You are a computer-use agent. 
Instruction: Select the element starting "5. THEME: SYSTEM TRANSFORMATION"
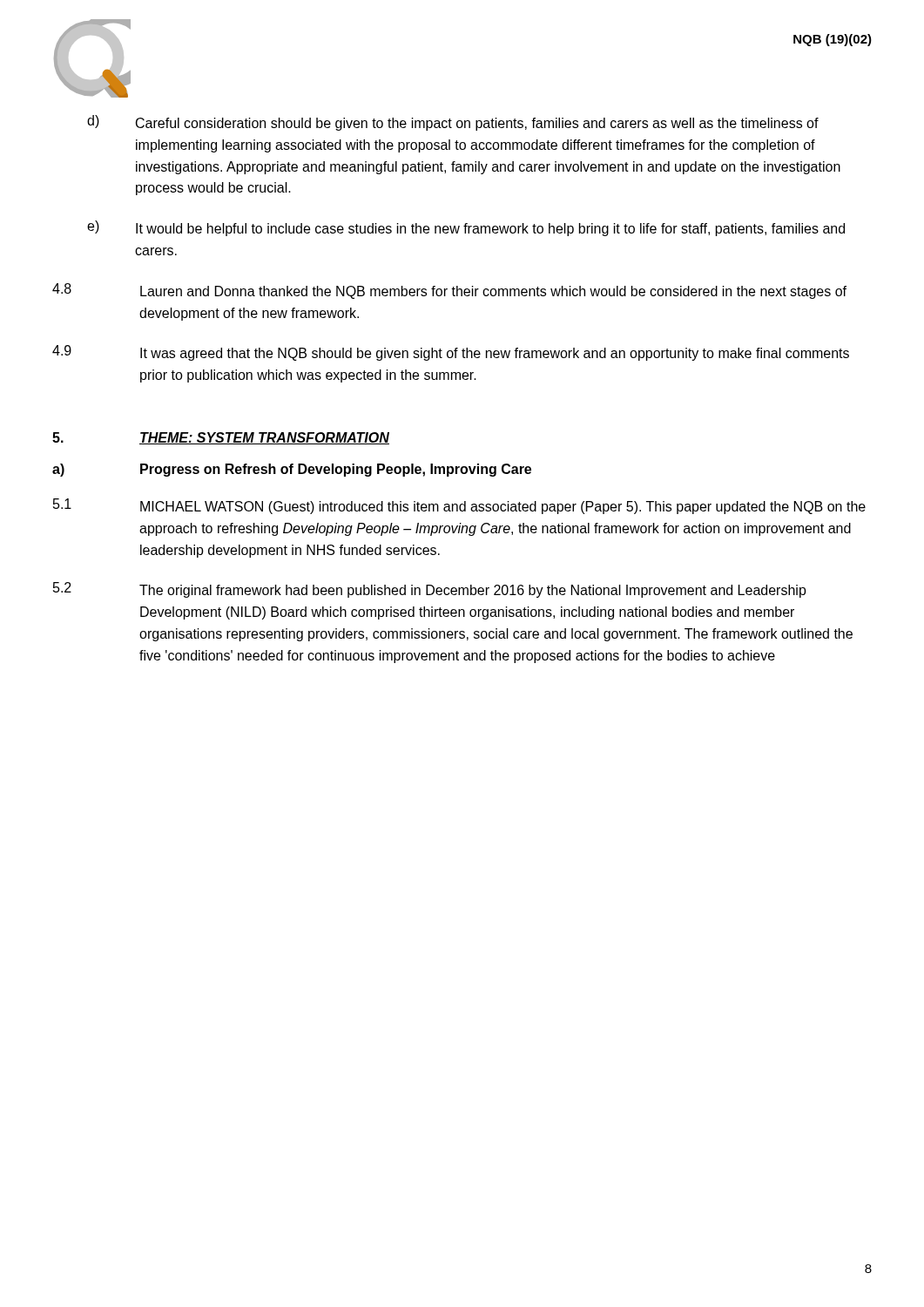(221, 438)
